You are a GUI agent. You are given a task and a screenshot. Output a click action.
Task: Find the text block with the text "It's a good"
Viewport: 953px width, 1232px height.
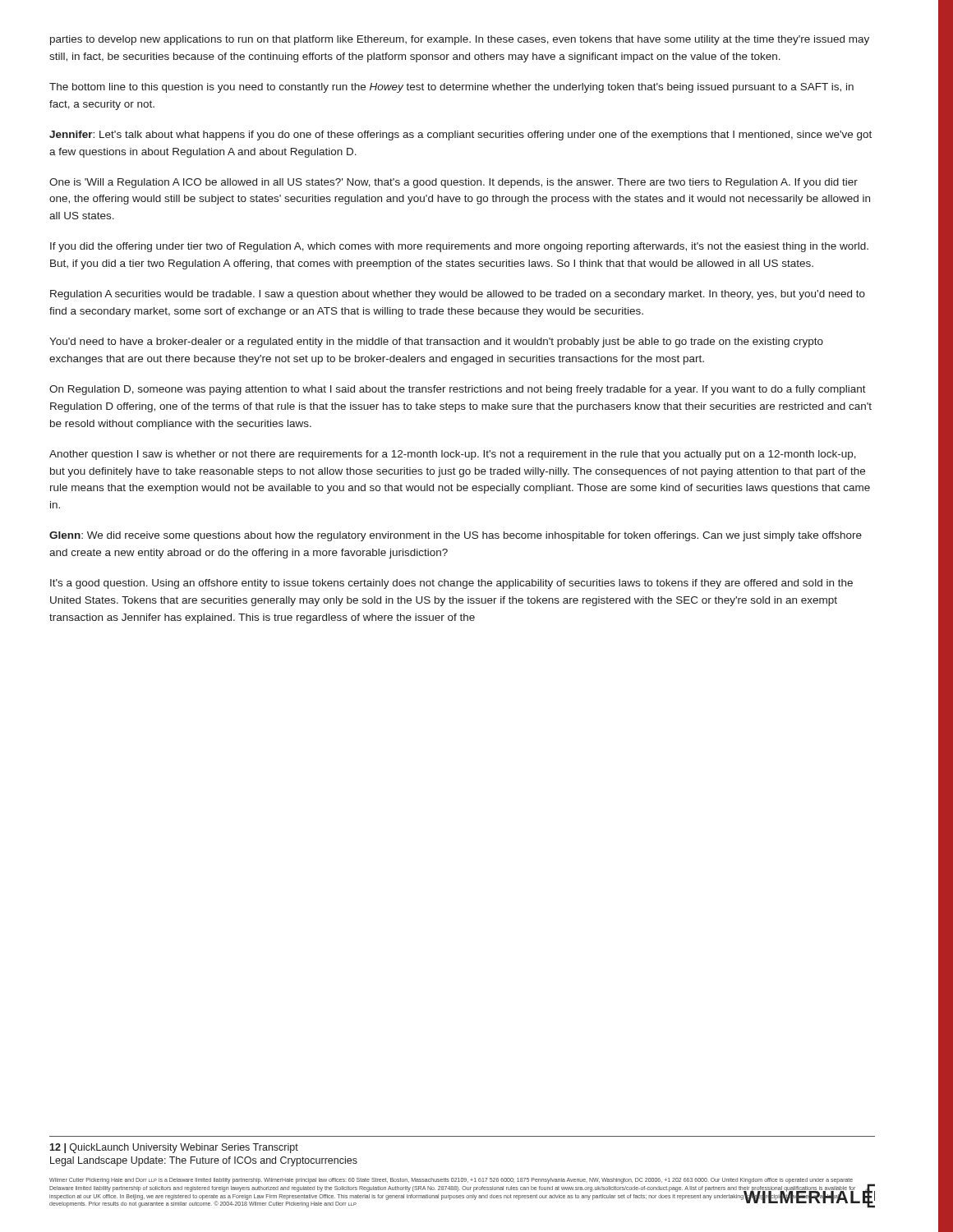tap(451, 600)
